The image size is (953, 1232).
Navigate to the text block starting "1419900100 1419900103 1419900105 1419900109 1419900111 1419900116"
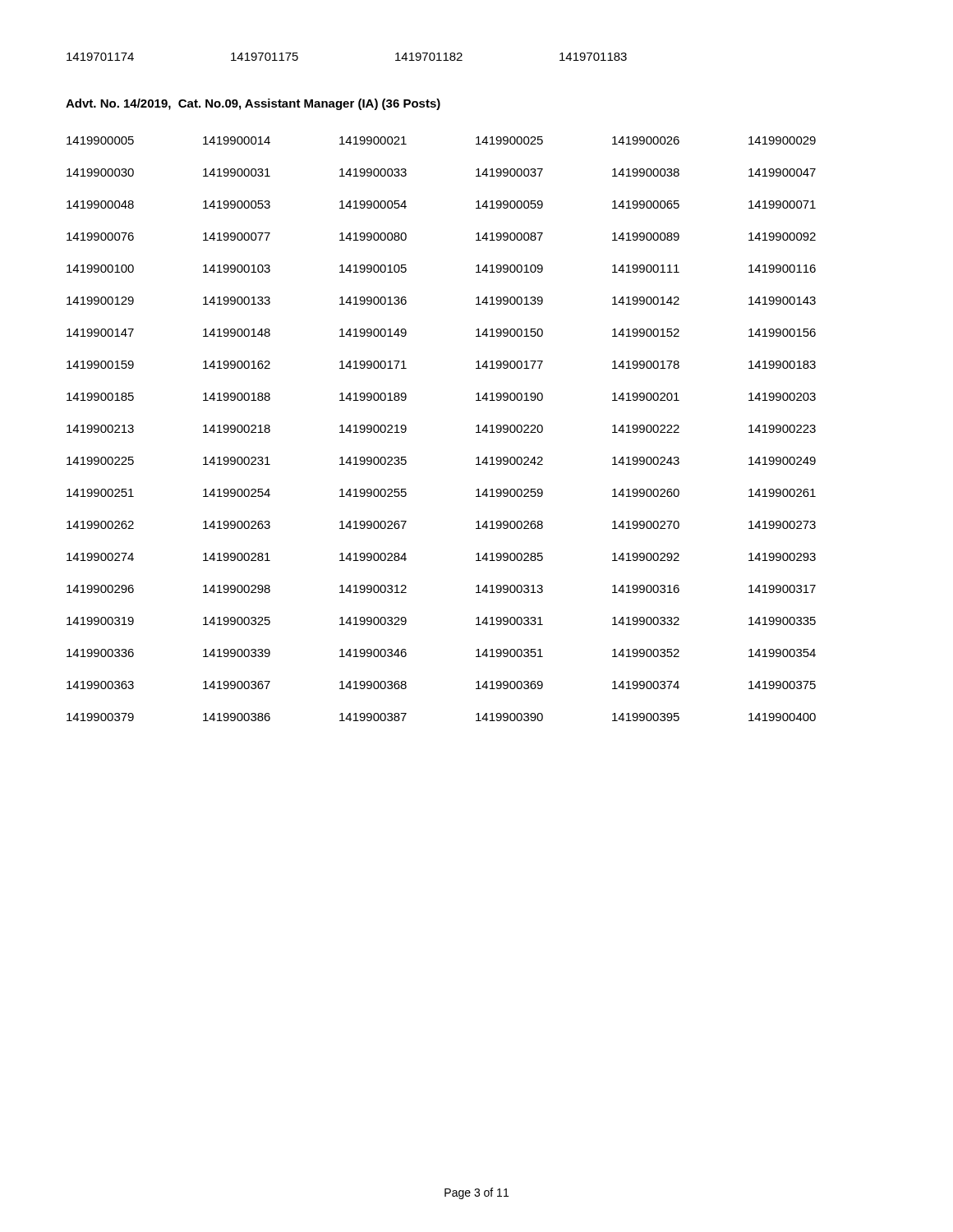475,268
